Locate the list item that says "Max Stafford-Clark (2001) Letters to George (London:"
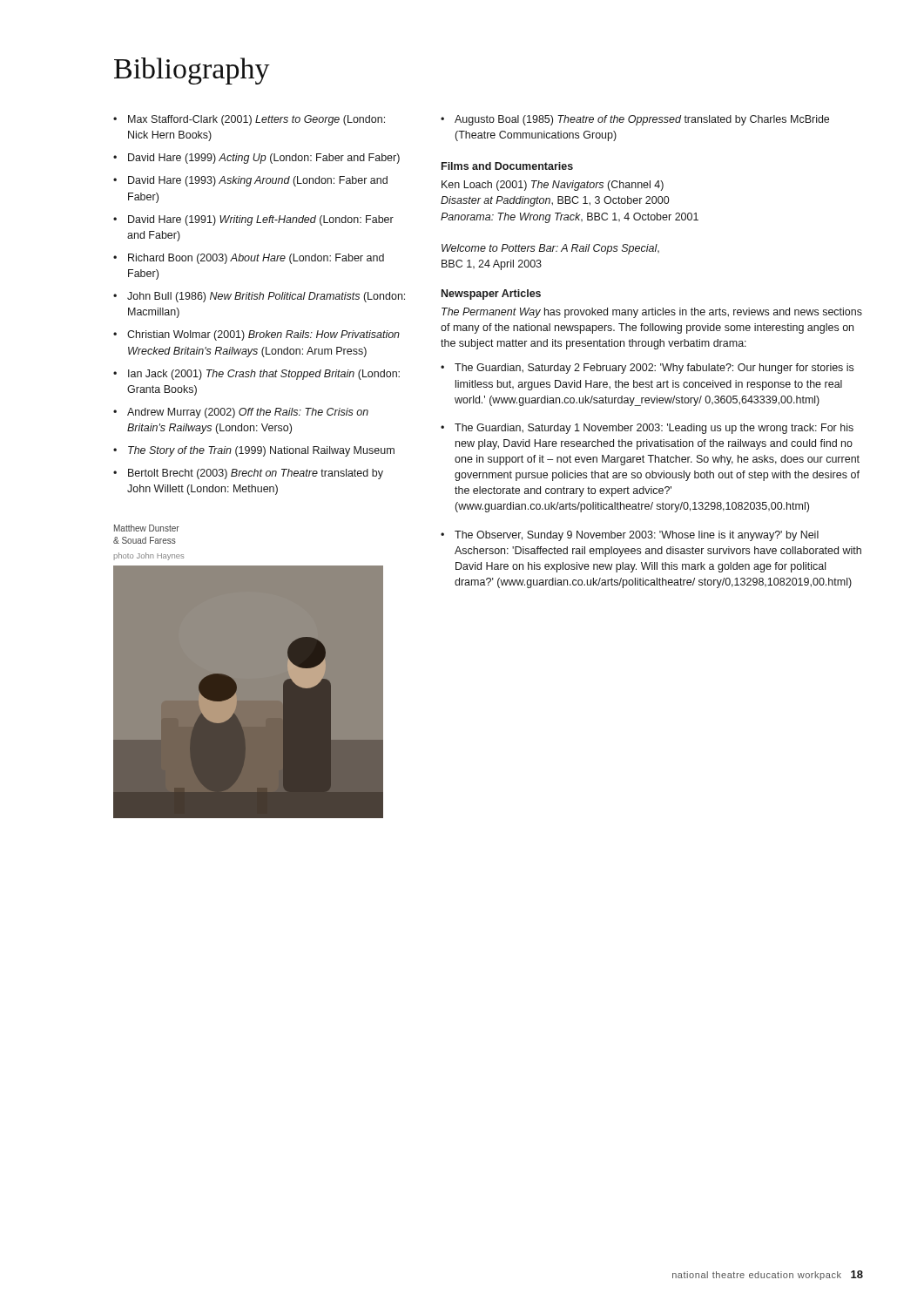The height and width of the screenshot is (1307, 924). tap(257, 127)
